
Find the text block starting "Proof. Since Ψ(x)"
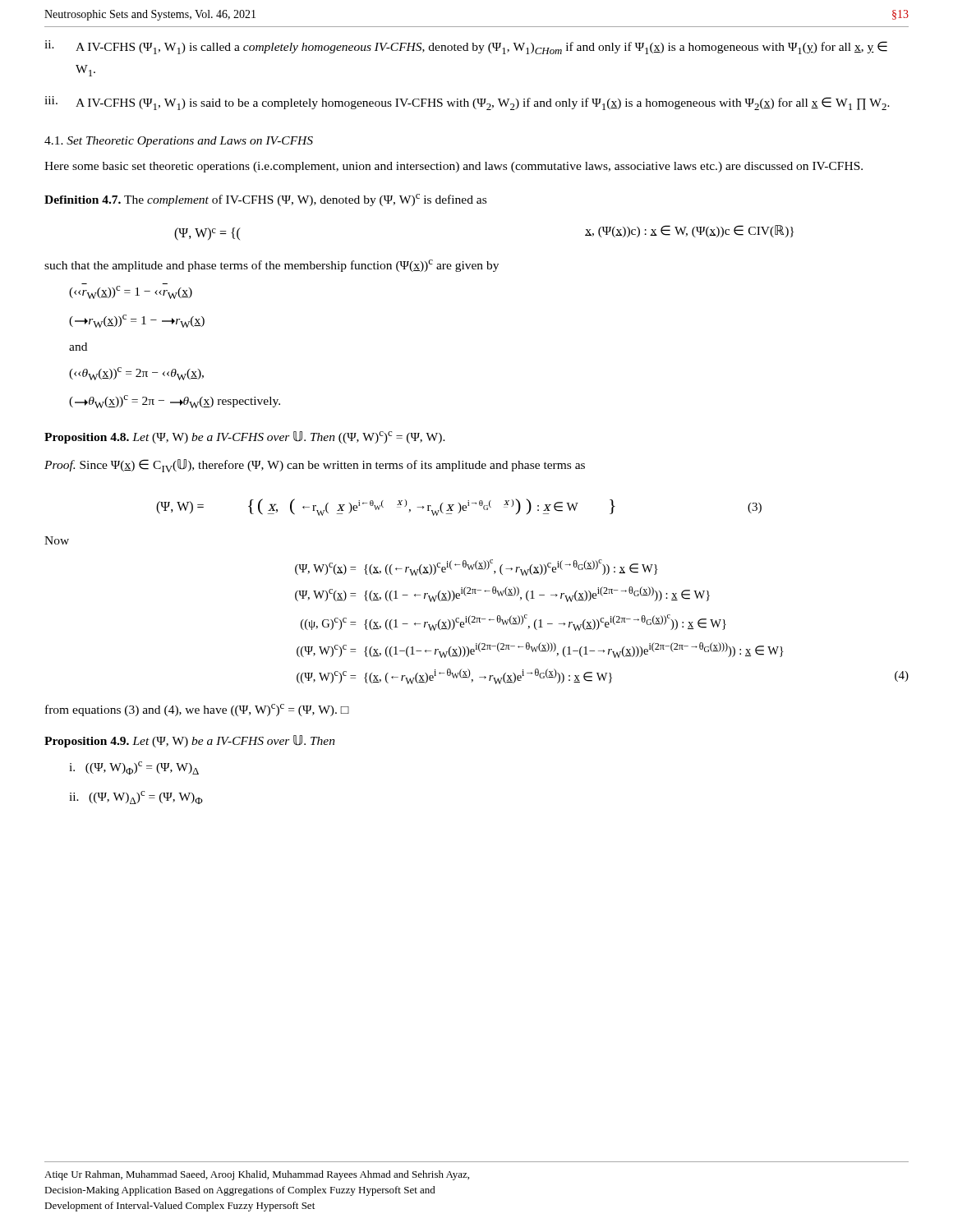[476, 466]
